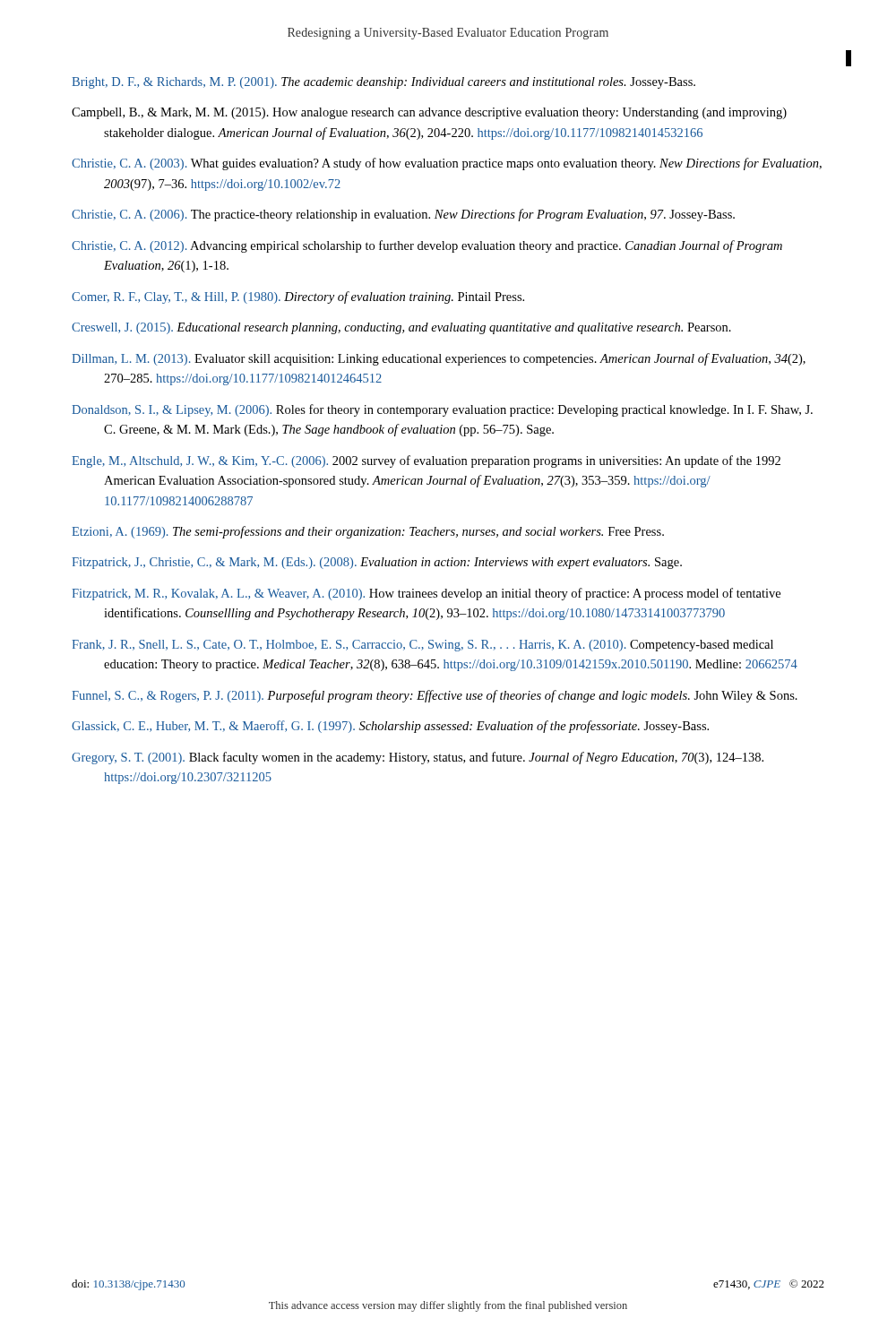The width and height of the screenshot is (896, 1344).
Task: Find the list item with the text "Frank, J. R., Snell, L. S., Cate,"
Action: click(x=434, y=654)
